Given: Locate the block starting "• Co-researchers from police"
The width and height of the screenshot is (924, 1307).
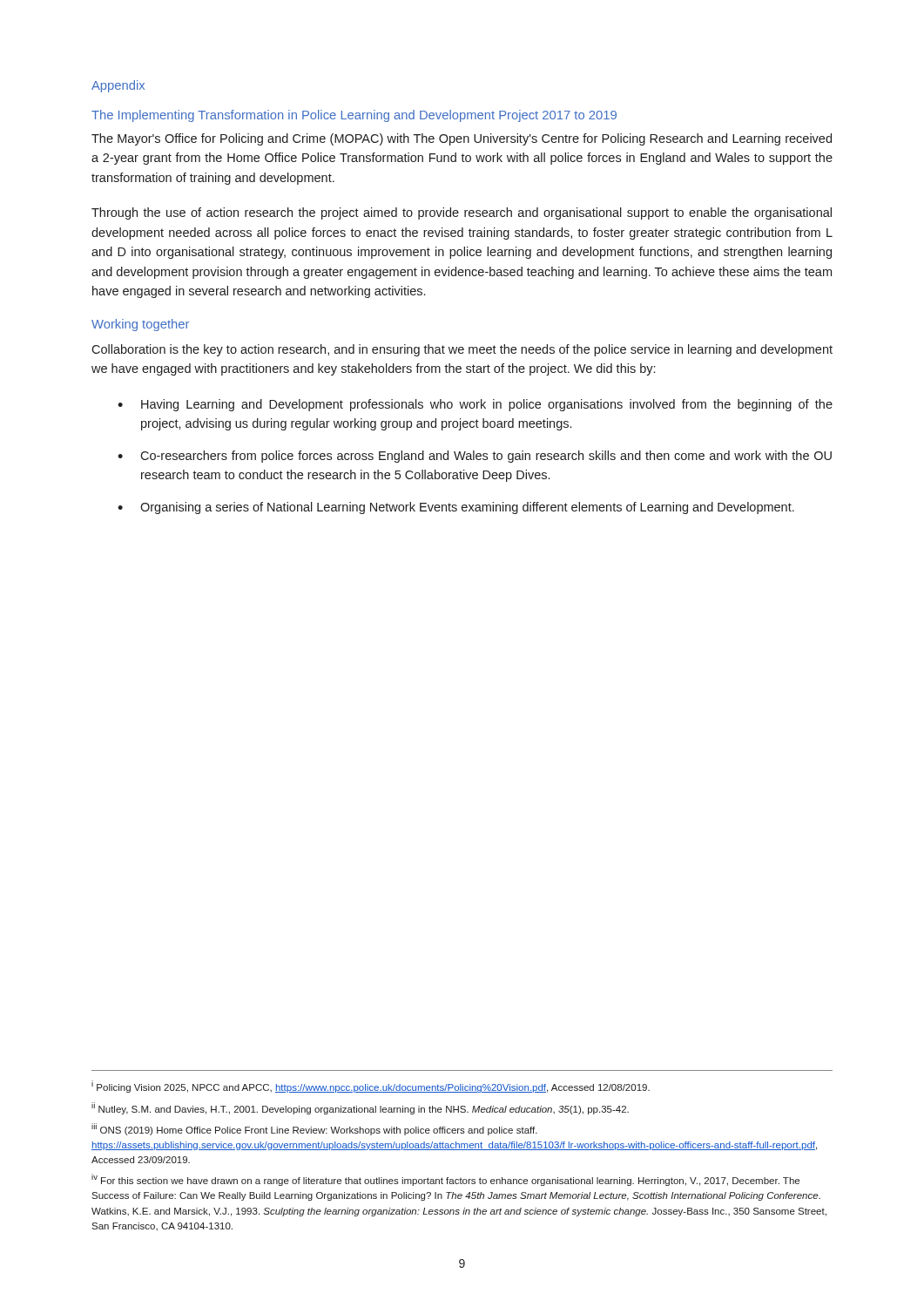Looking at the screenshot, I should tap(475, 465).
